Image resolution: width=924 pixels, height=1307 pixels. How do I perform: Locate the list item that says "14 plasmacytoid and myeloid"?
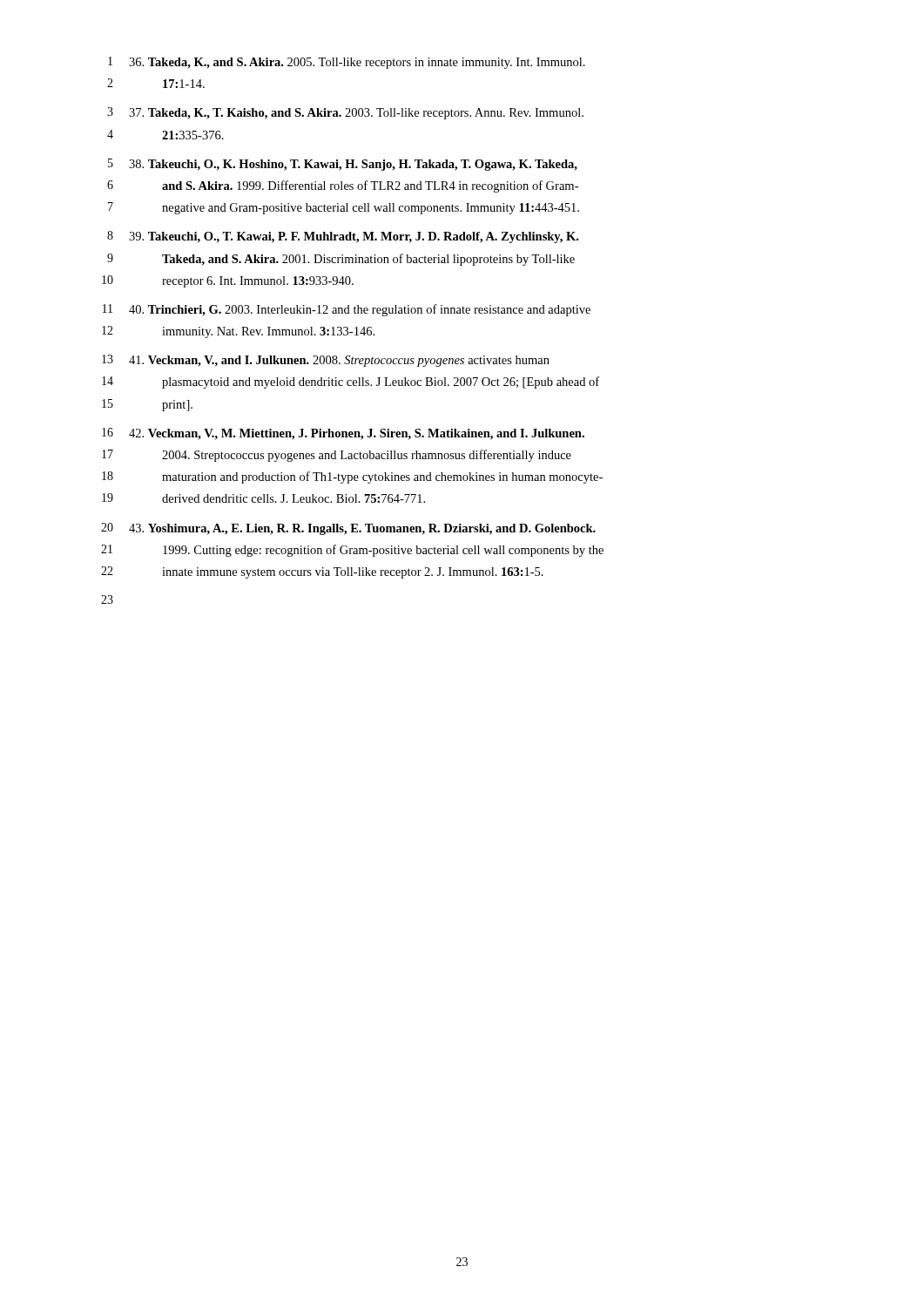tap(470, 383)
